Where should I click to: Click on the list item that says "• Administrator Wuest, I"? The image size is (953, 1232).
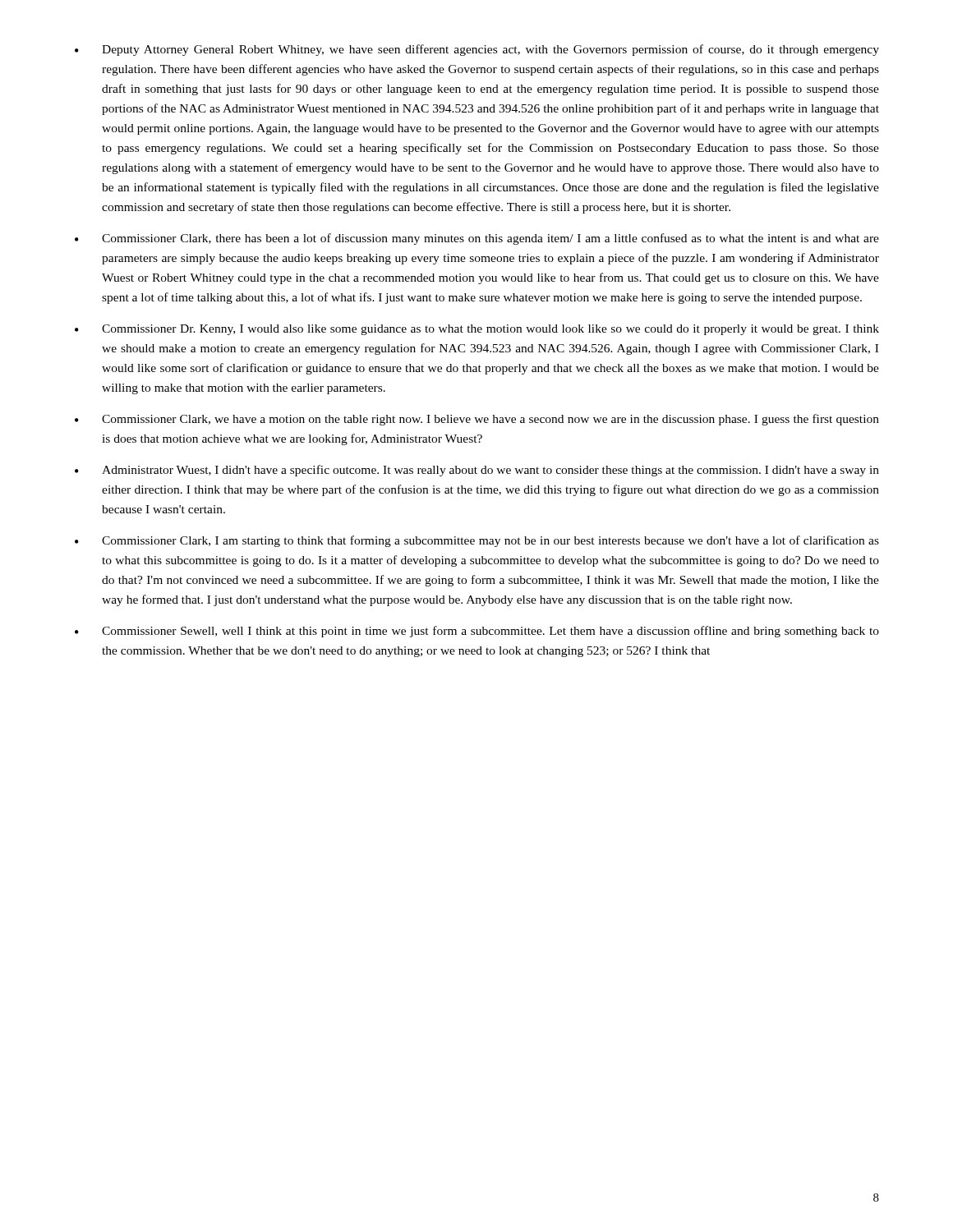click(x=476, y=490)
